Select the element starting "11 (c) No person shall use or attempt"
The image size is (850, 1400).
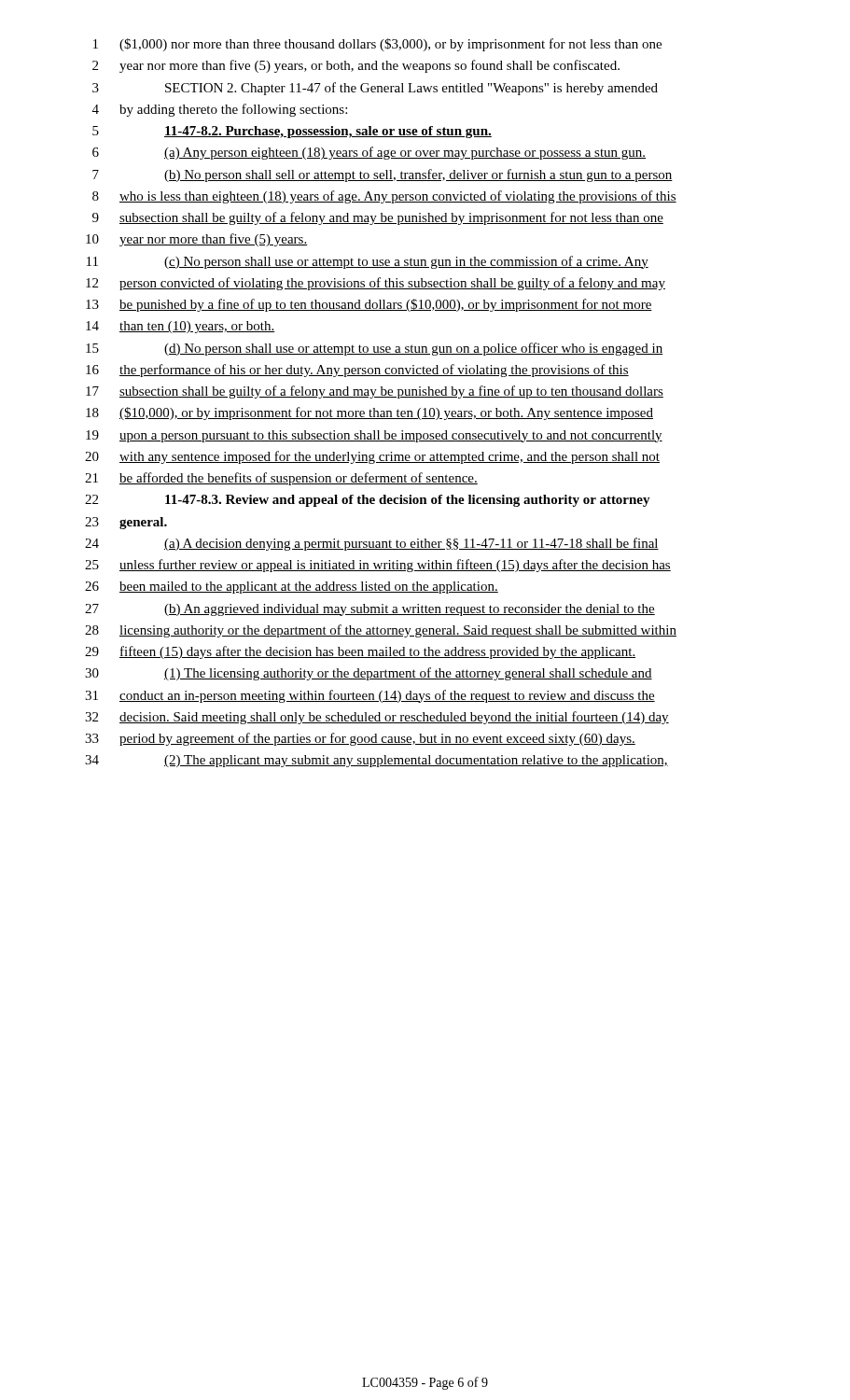pos(425,261)
